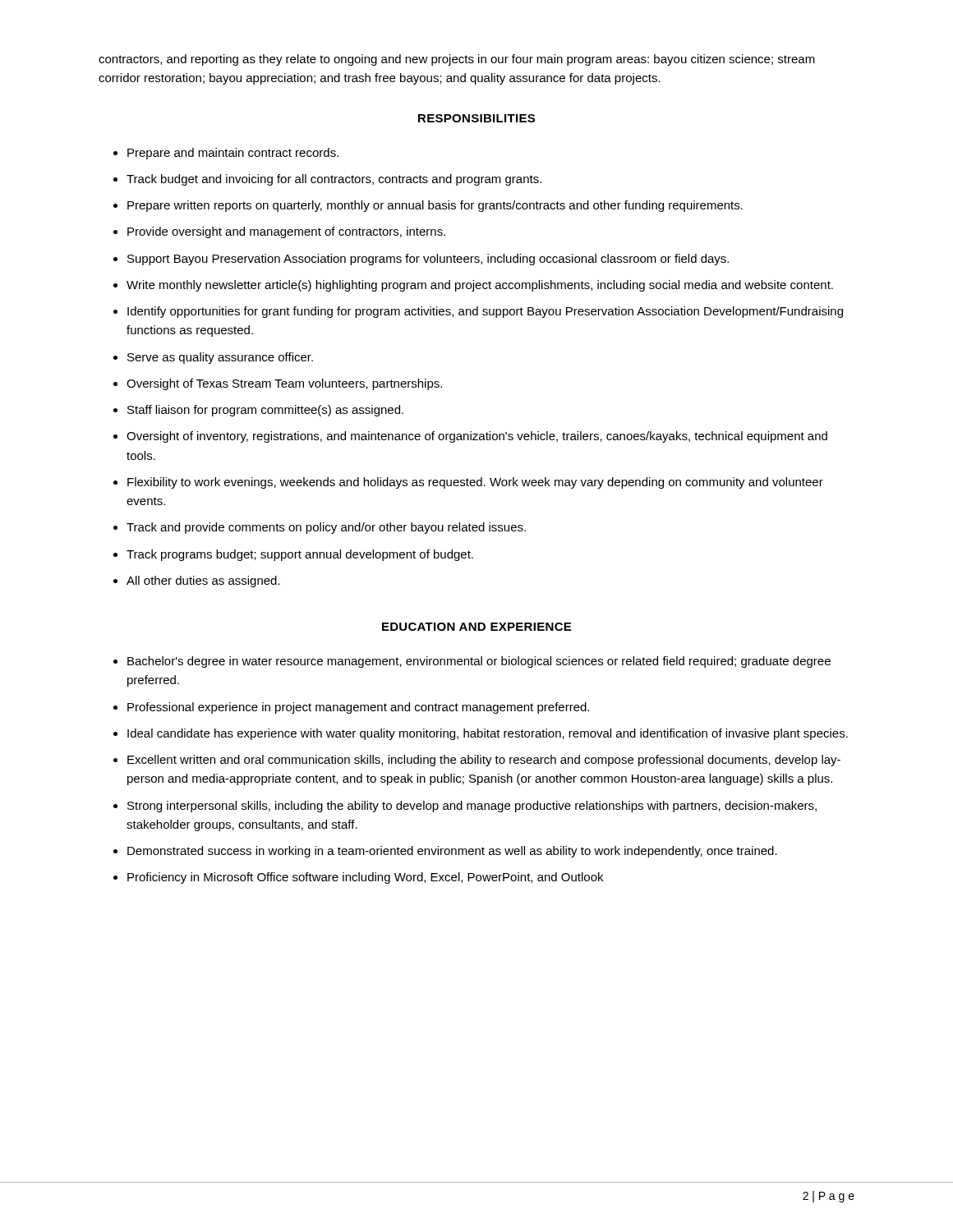This screenshot has width=953, height=1232.
Task: Click on the list item that reads "Bachelor's degree in water resource management, environmental or"
Action: pyautogui.click(x=479, y=670)
